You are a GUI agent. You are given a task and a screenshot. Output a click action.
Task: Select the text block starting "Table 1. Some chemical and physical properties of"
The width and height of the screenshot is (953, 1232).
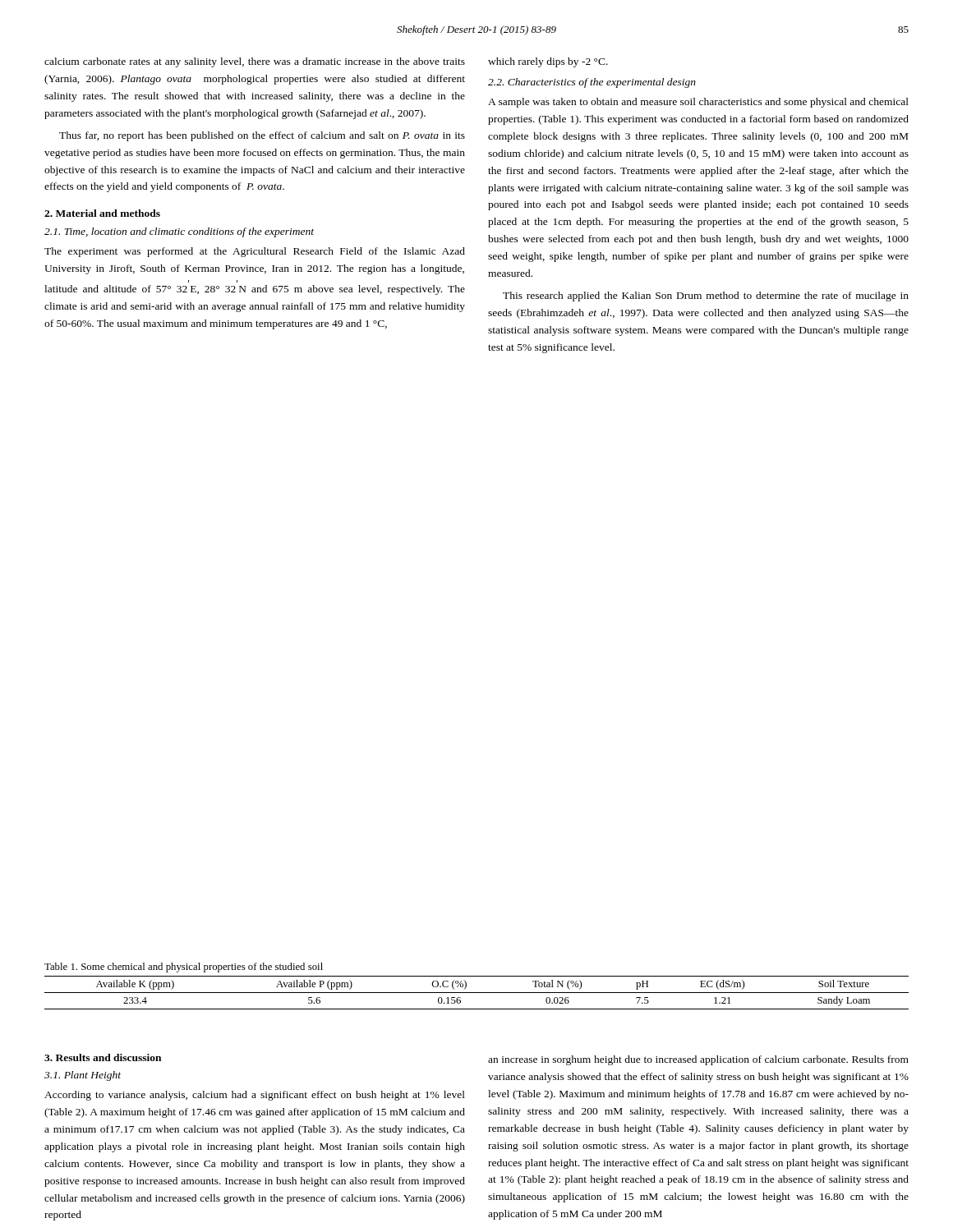coord(184,967)
